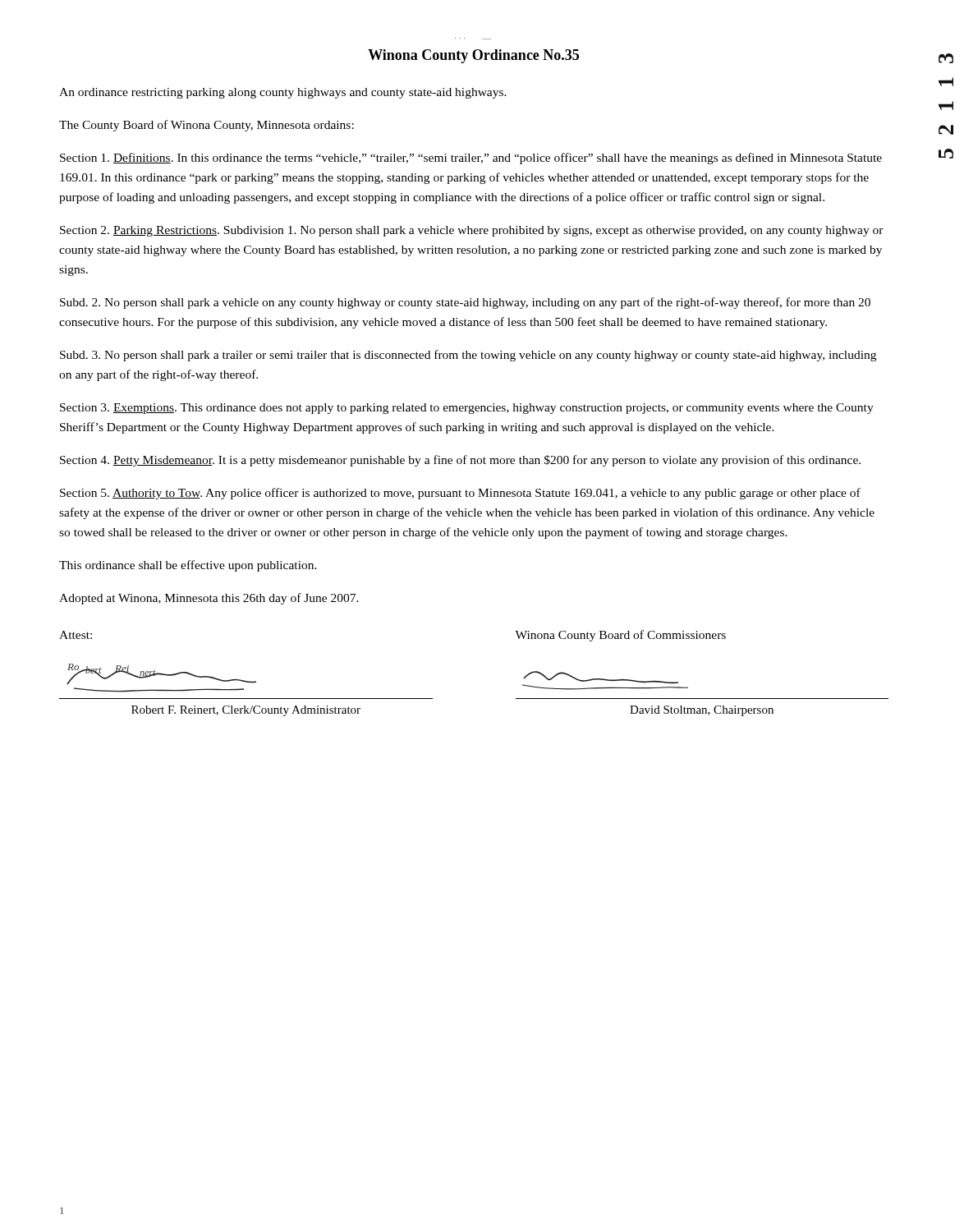Screen dimensions: 1232x964
Task: Click the passage that begins "This ordinance shall"
Action: coord(188,566)
